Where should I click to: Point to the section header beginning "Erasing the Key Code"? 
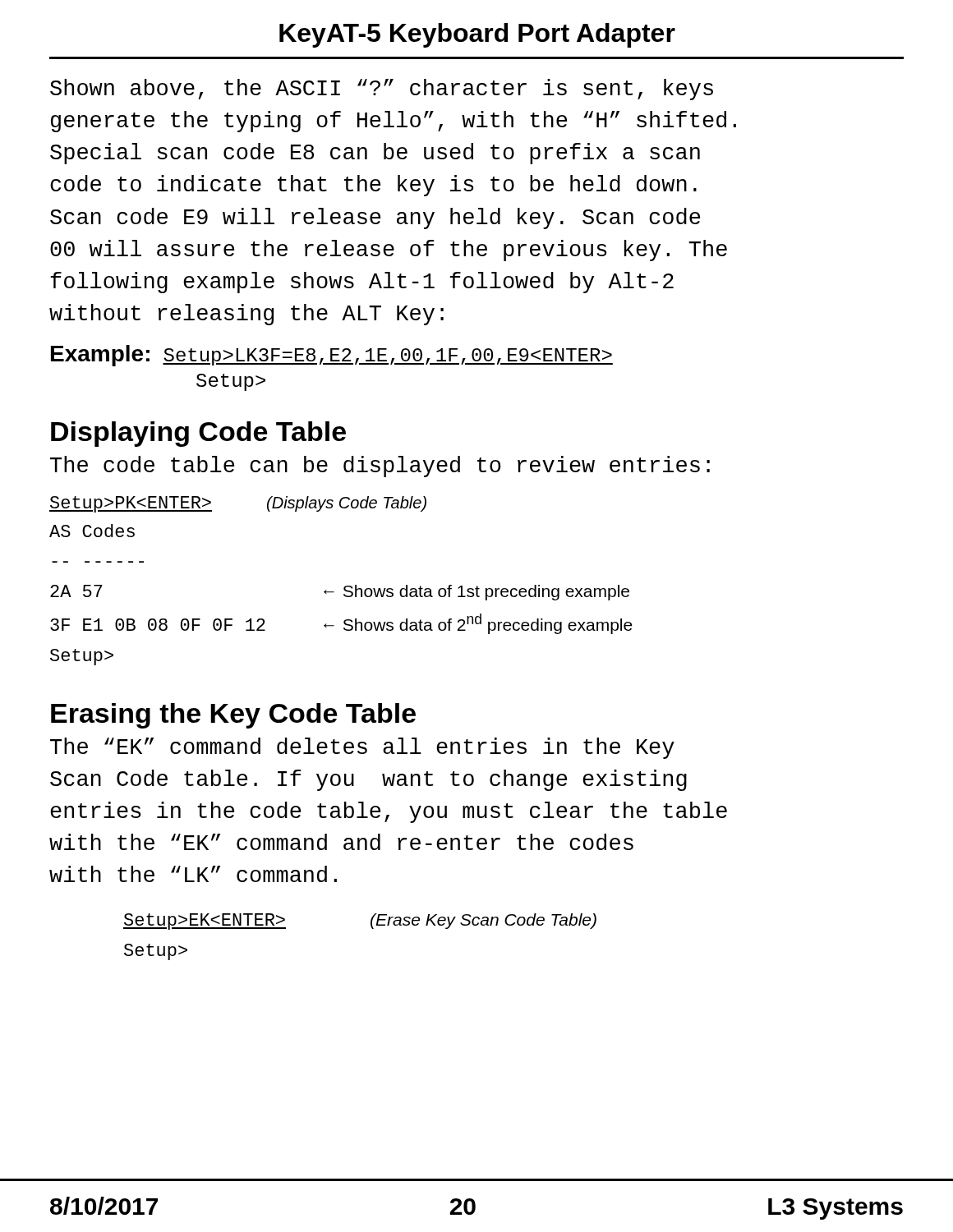pyautogui.click(x=233, y=713)
